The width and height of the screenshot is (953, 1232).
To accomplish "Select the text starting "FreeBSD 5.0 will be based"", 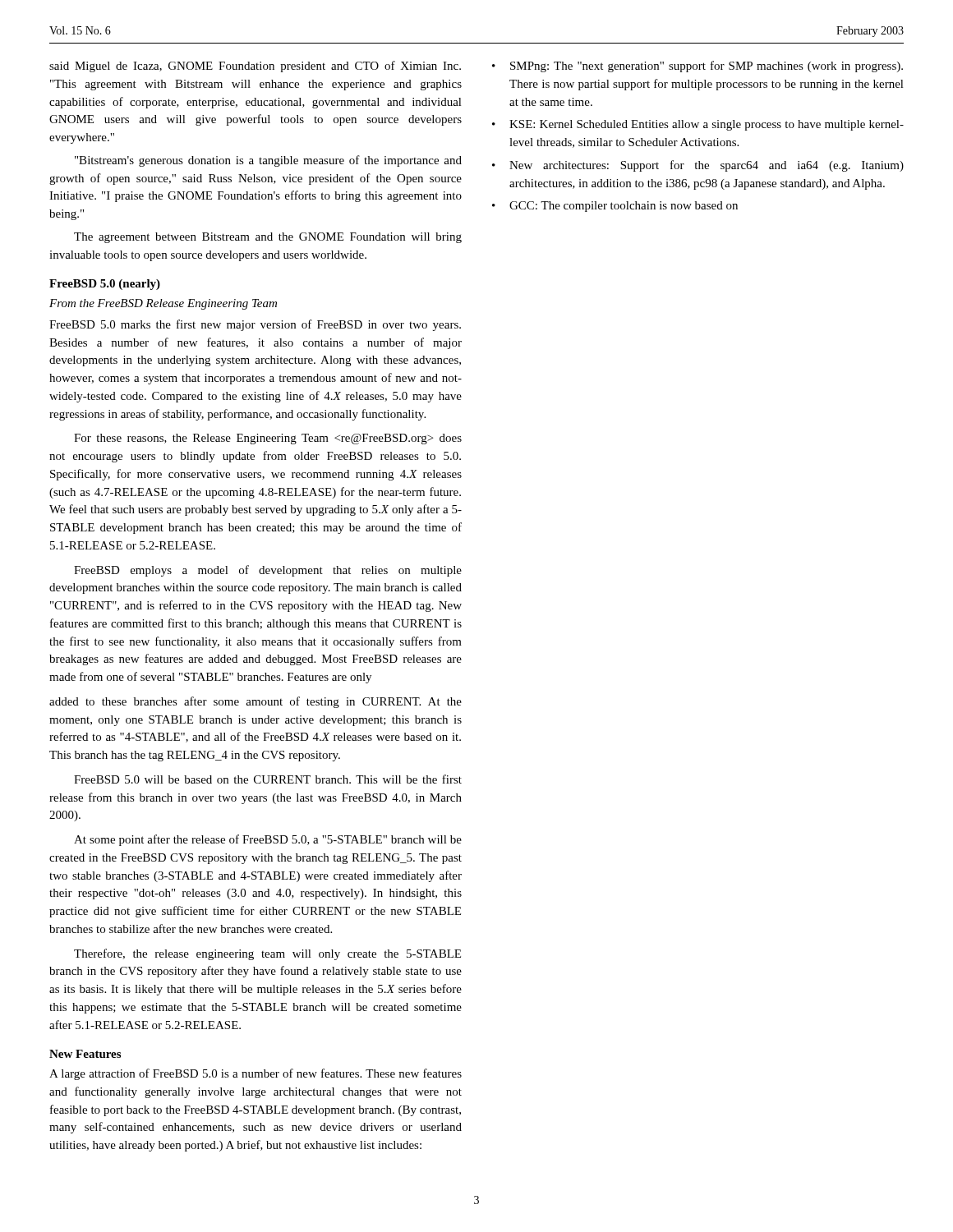I will [x=255, y=798].
